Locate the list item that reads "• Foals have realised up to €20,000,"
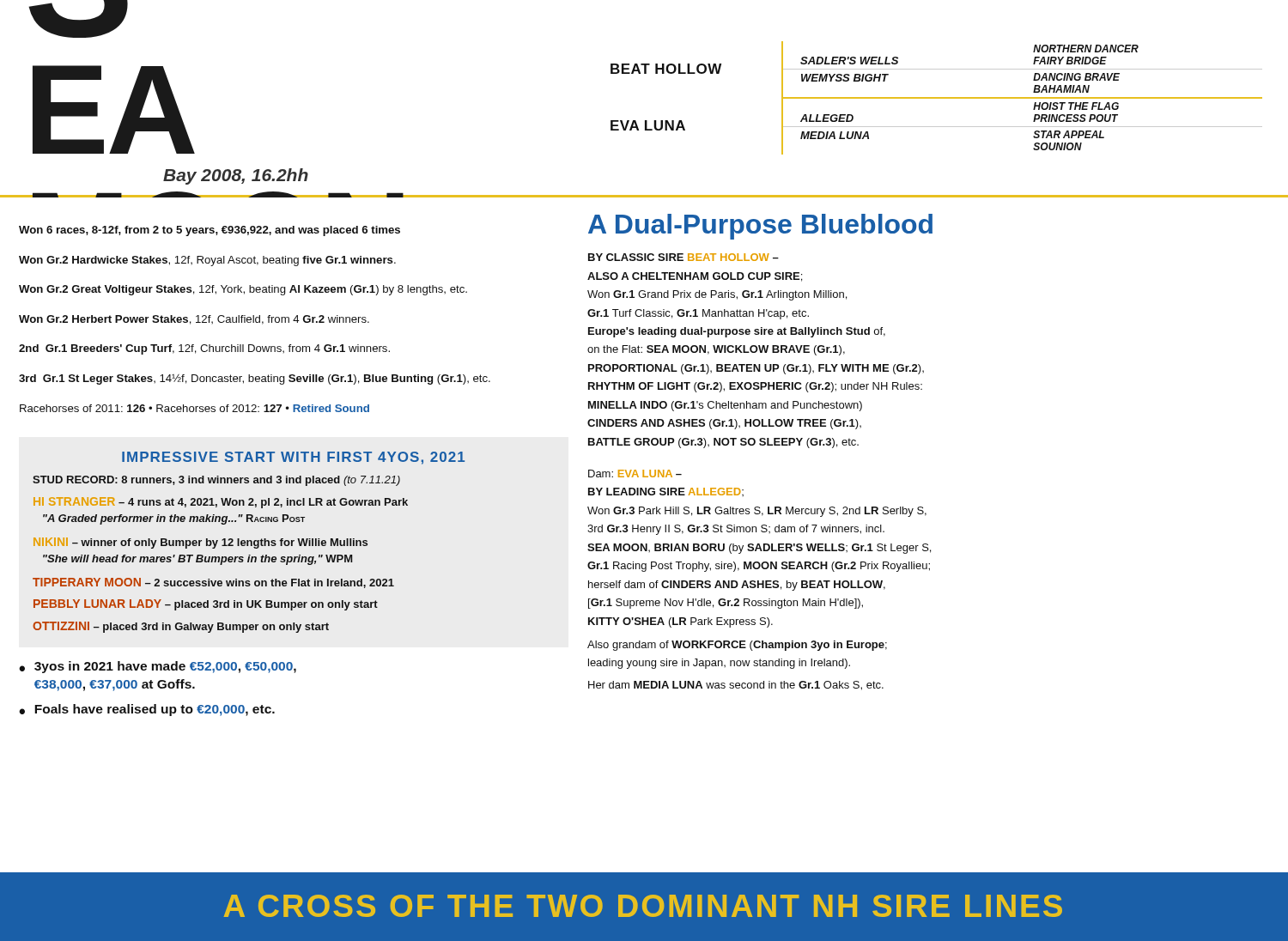This screenshot has width=1288, height=941. (x=147, y=711)
